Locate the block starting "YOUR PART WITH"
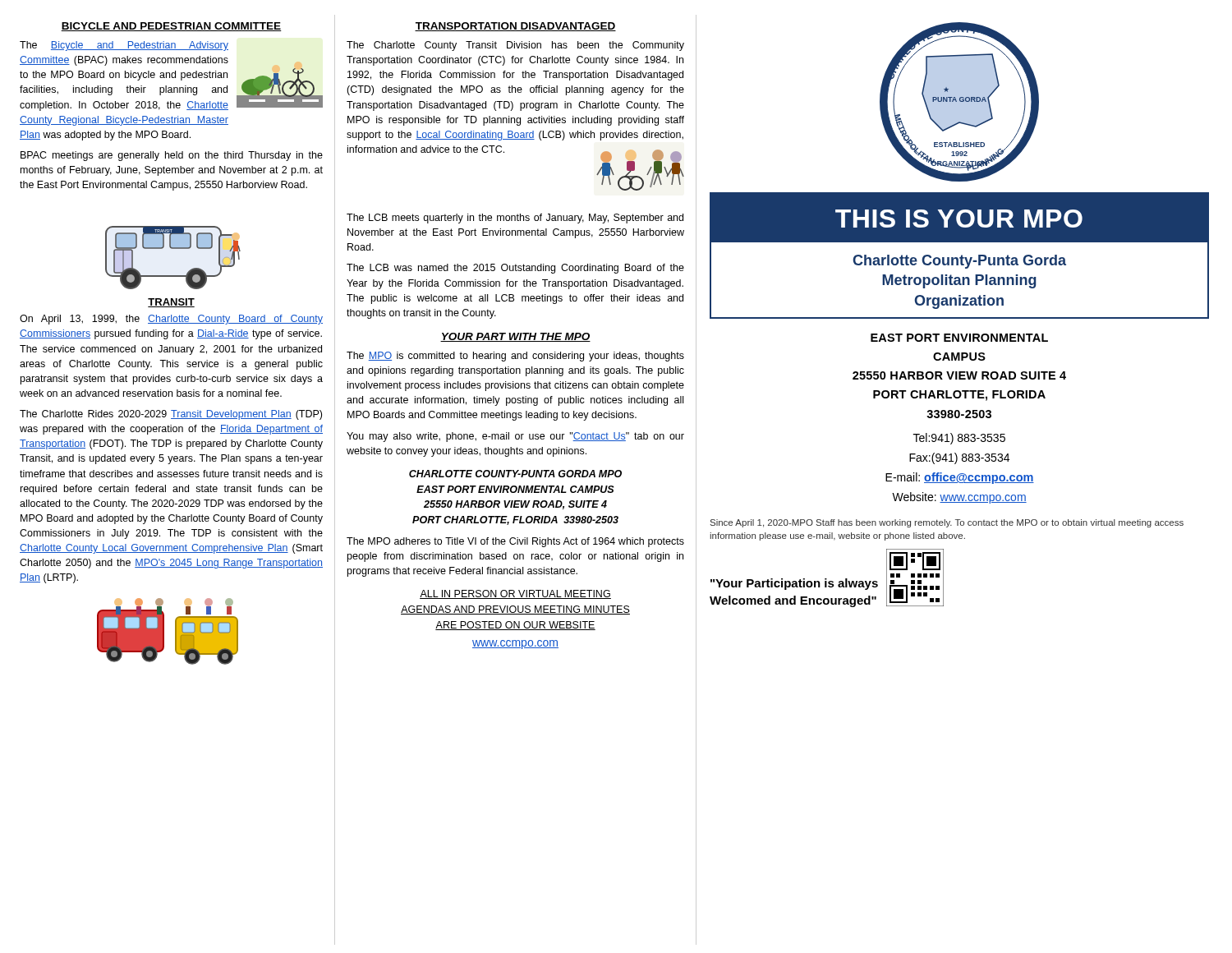The width and height of the screenshot is (1232, 953). point(515,336)
